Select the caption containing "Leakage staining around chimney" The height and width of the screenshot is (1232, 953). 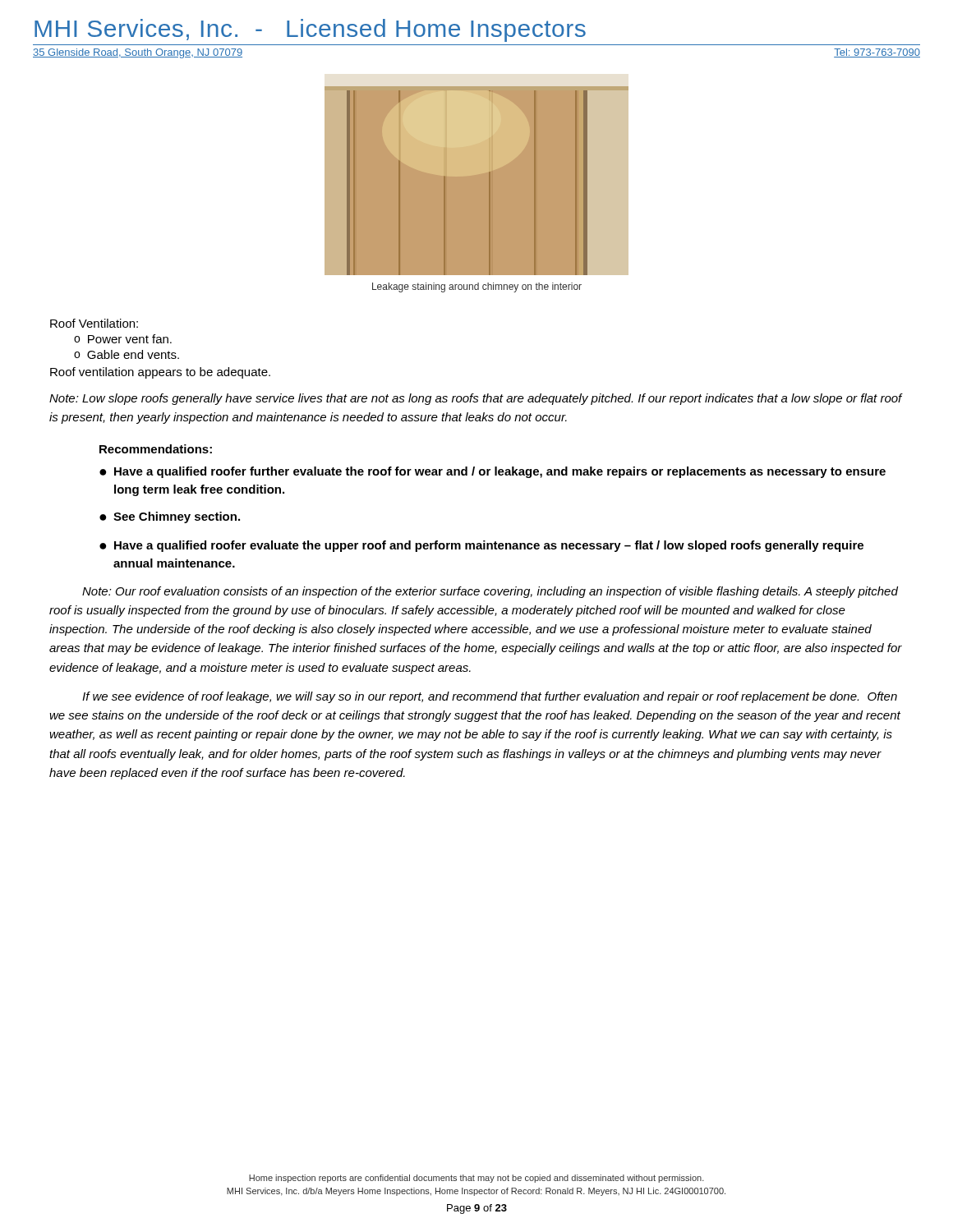pyautogui.click(x=476, y=287)
